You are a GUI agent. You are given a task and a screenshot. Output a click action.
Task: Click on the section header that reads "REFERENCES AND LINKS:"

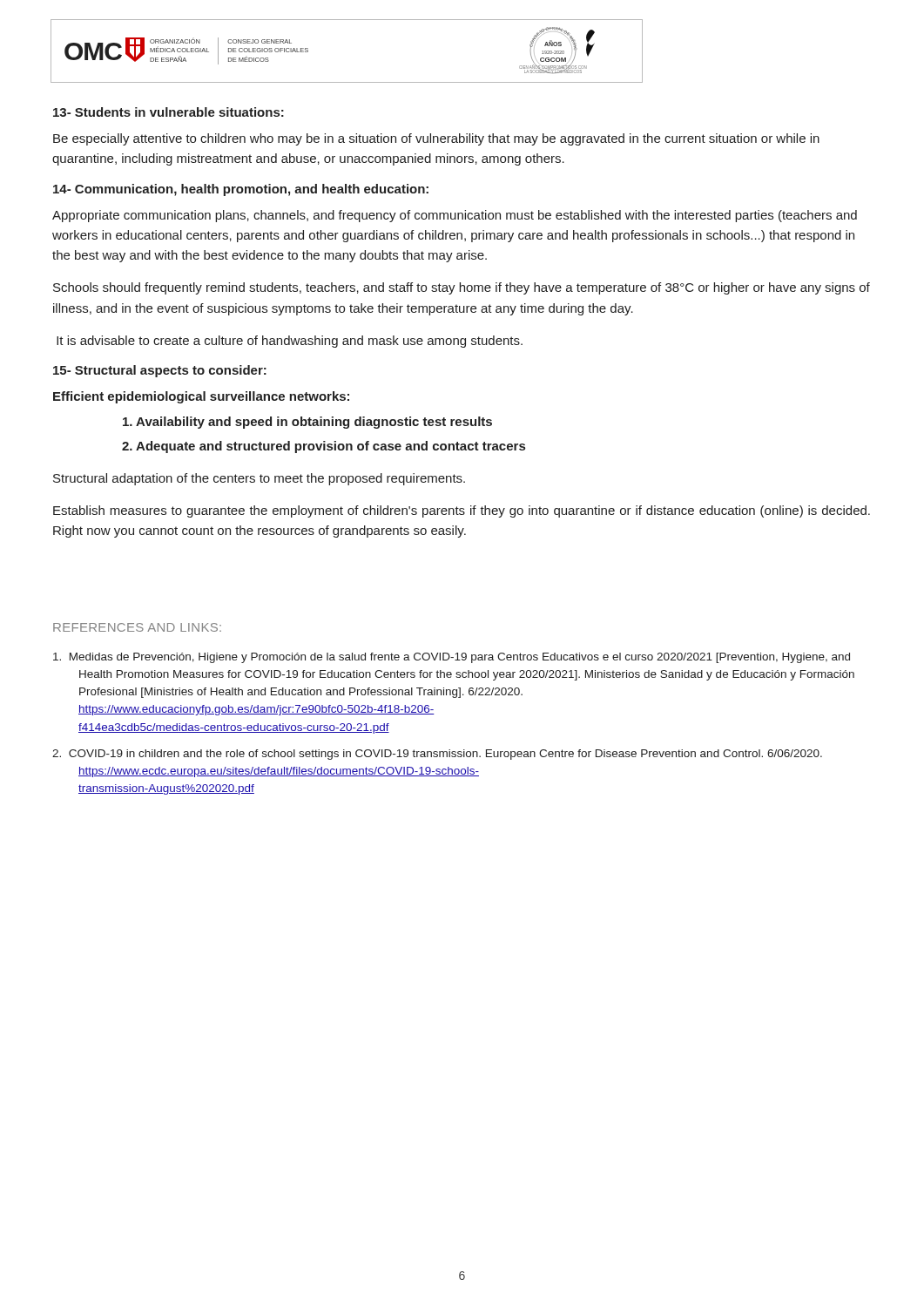[137, 627]
